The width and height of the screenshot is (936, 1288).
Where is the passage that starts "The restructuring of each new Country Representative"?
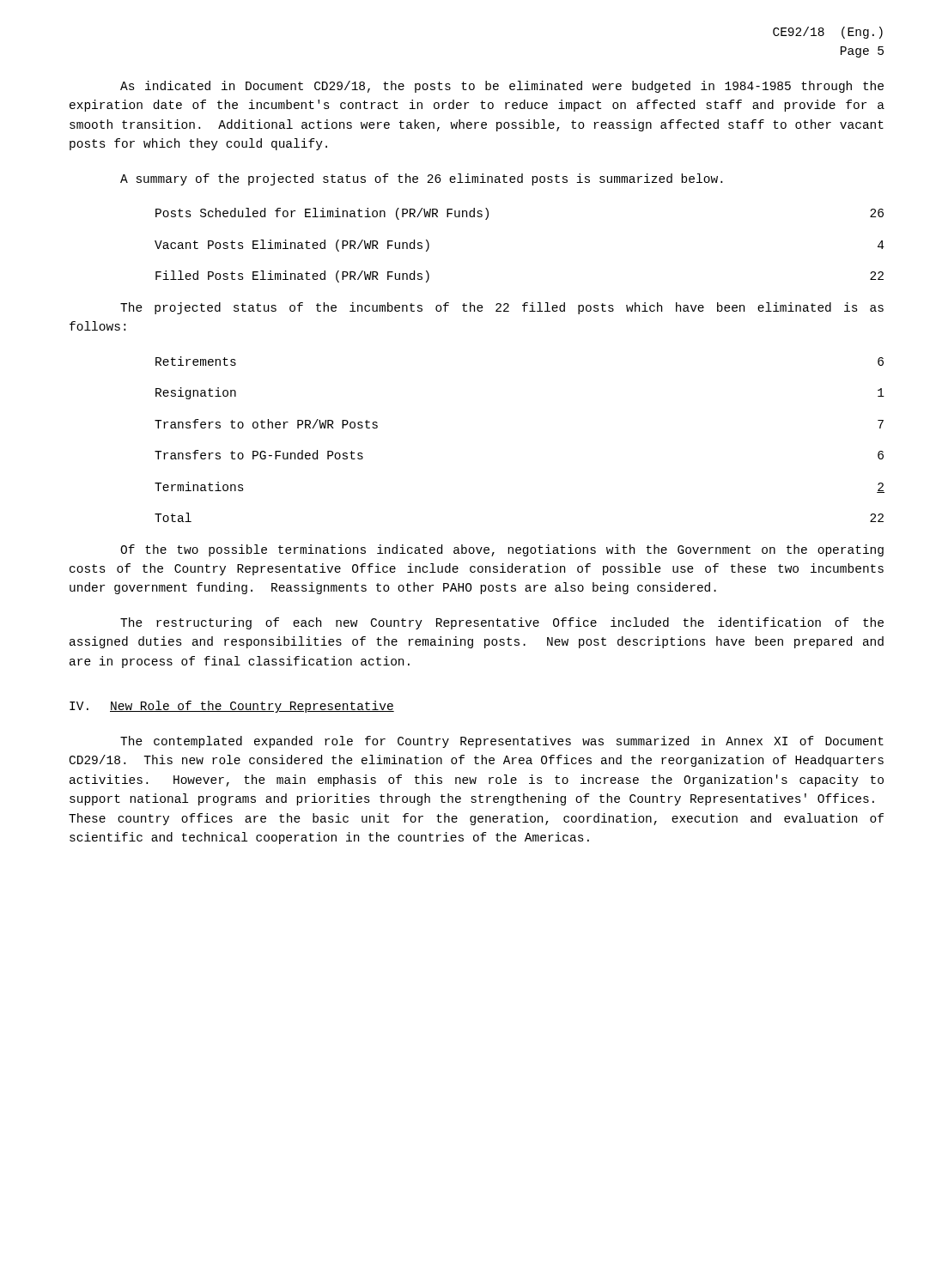pos(477,643)
